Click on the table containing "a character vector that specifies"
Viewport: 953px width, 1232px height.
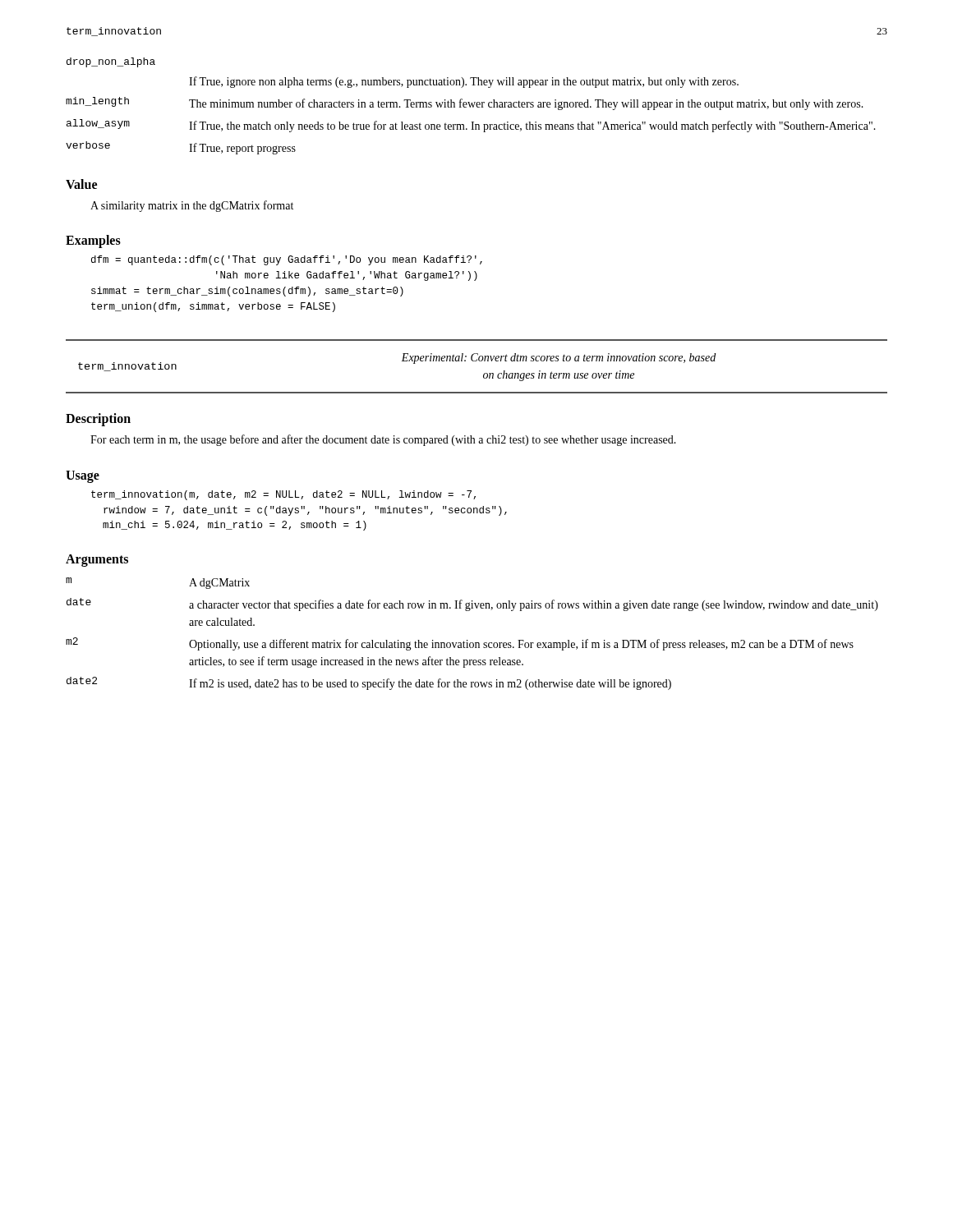[x=476, y=633]
